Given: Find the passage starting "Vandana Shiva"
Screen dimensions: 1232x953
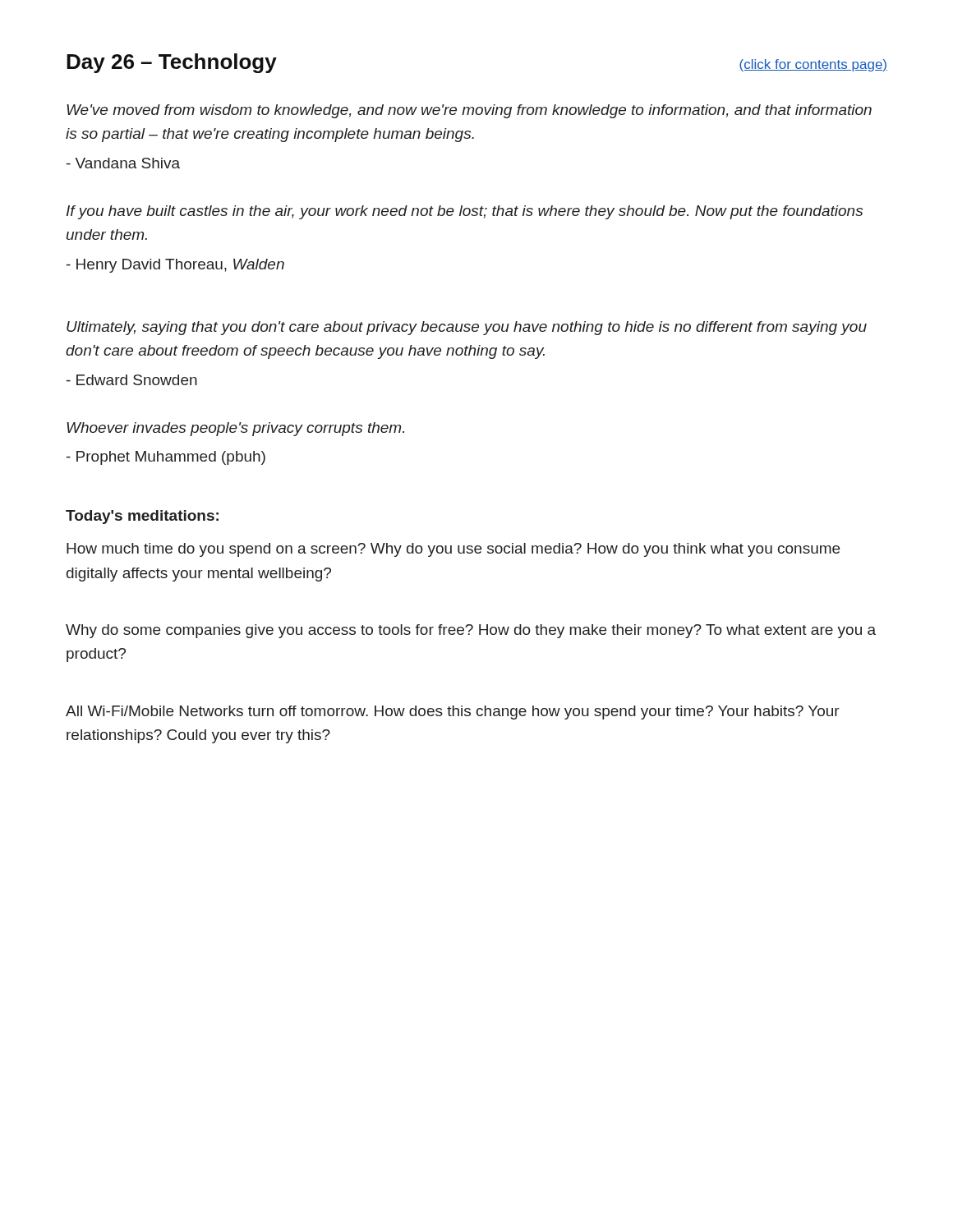Looking at the screenshot, I should click(123, 163).
